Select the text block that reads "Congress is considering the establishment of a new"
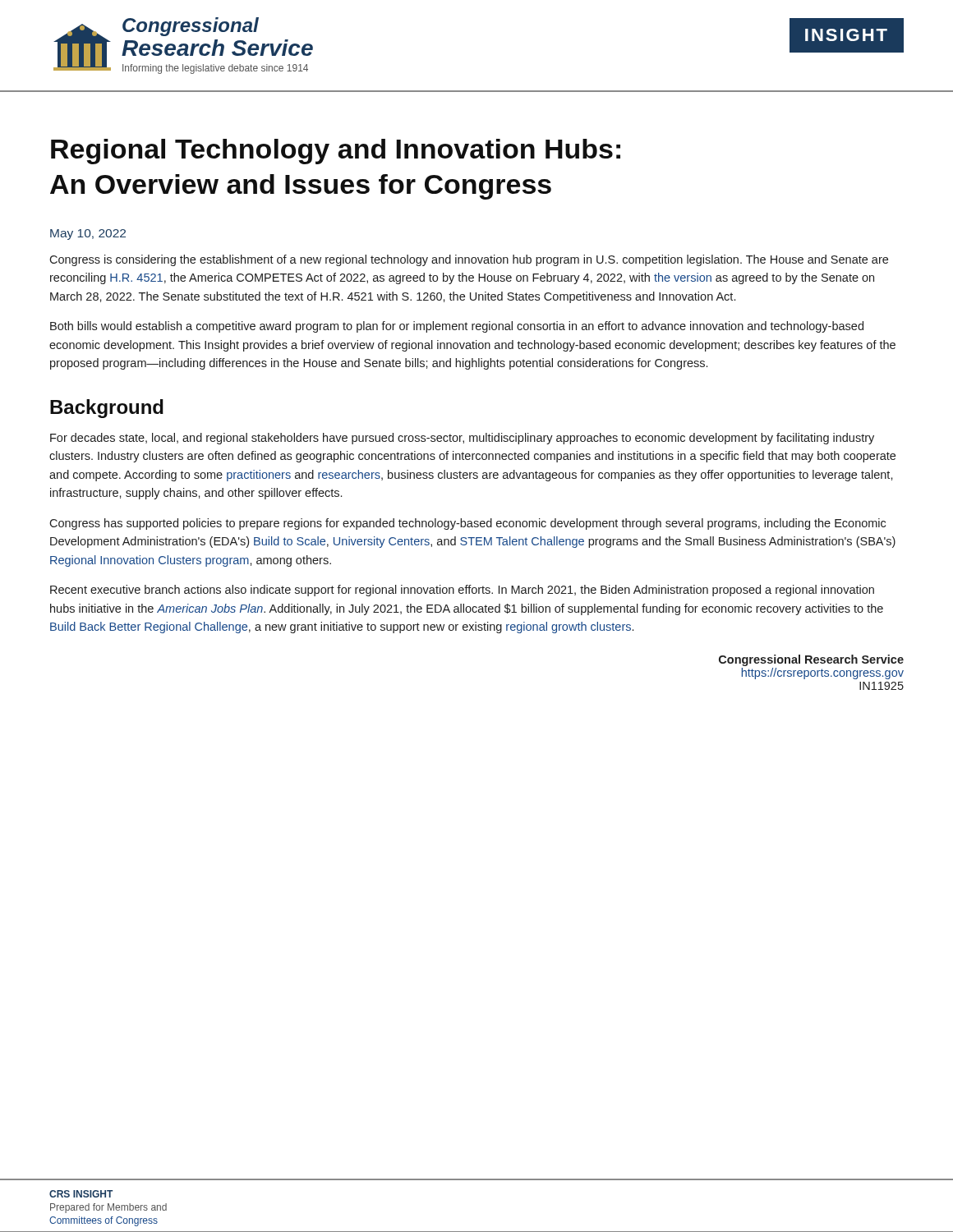Screen dimensions: 1232x953 pyautogui.click(x=469, y=278)
